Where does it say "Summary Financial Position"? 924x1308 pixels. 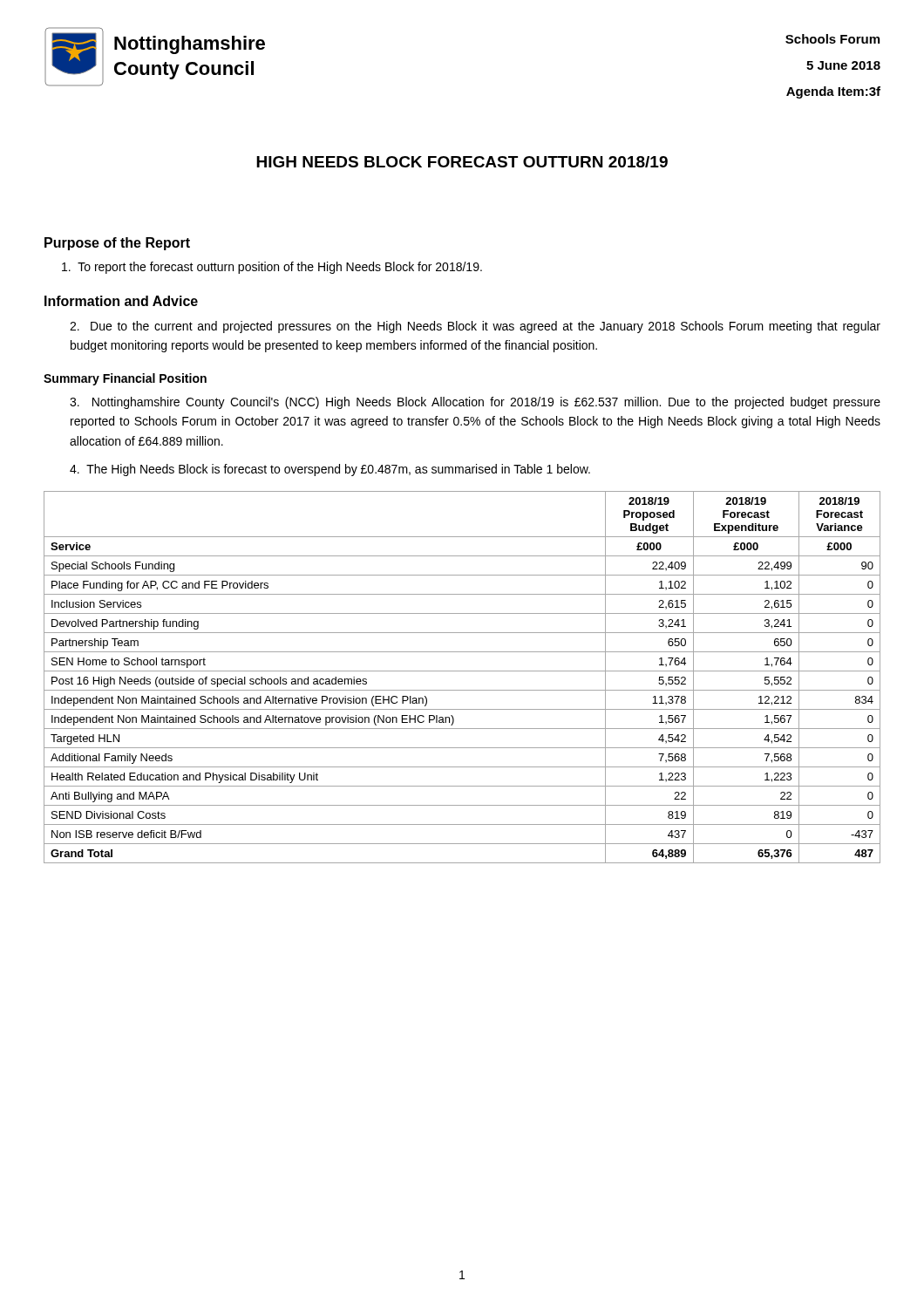point(125,378)
